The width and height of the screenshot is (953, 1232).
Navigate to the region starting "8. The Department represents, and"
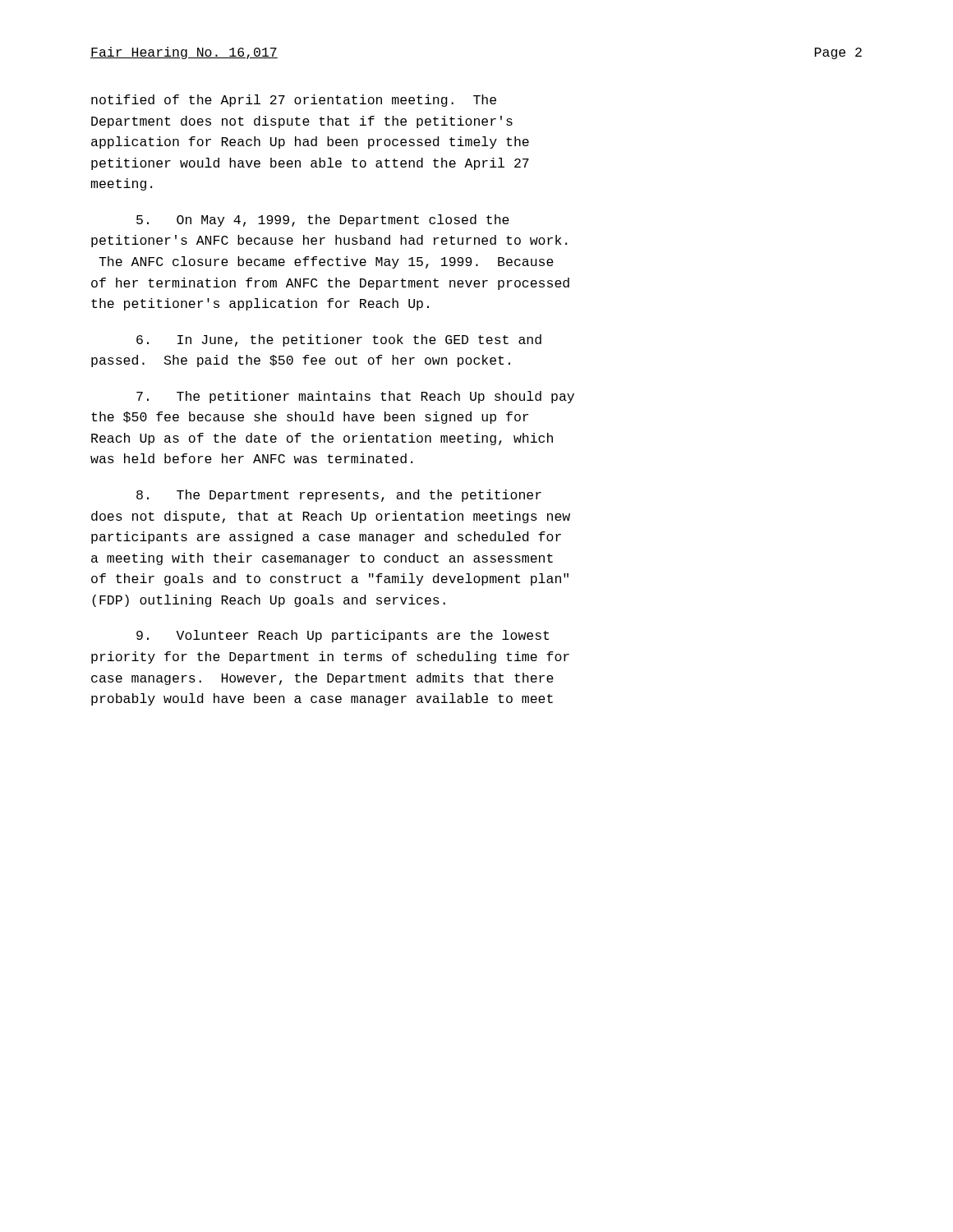point(476,548)
